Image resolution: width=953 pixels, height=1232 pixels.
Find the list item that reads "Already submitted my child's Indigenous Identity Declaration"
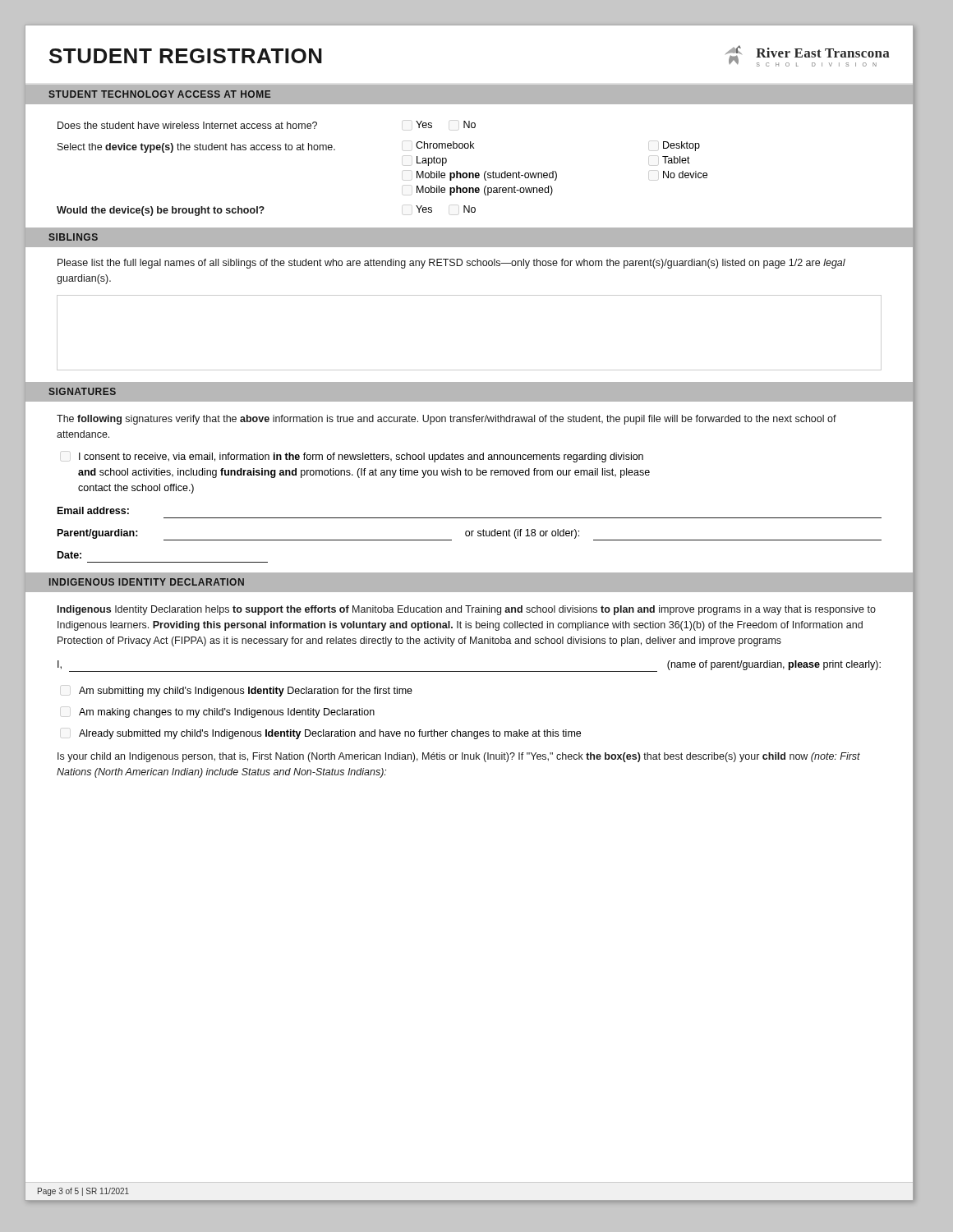[321, 733]
